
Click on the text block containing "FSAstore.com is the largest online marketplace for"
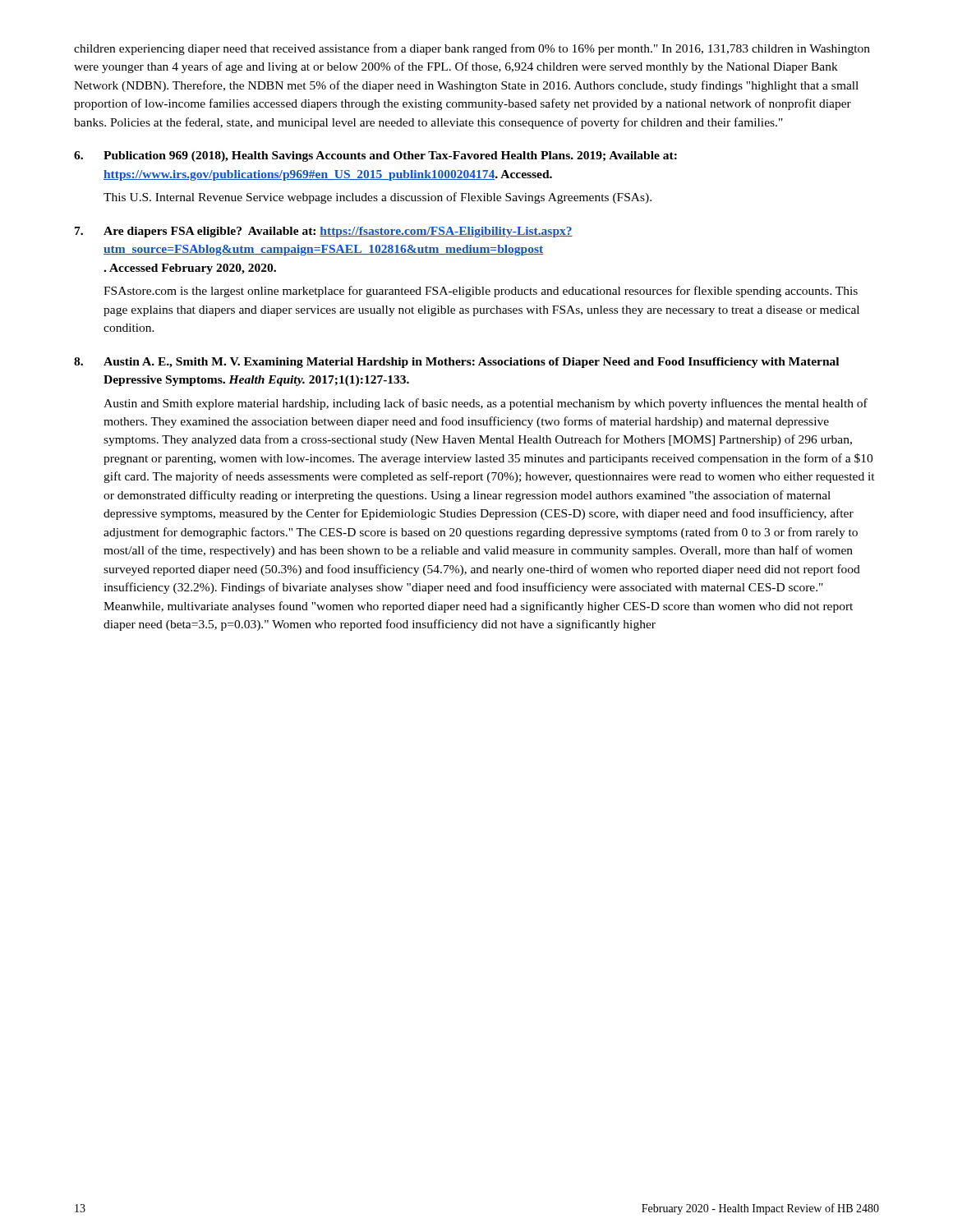point(482,309)
